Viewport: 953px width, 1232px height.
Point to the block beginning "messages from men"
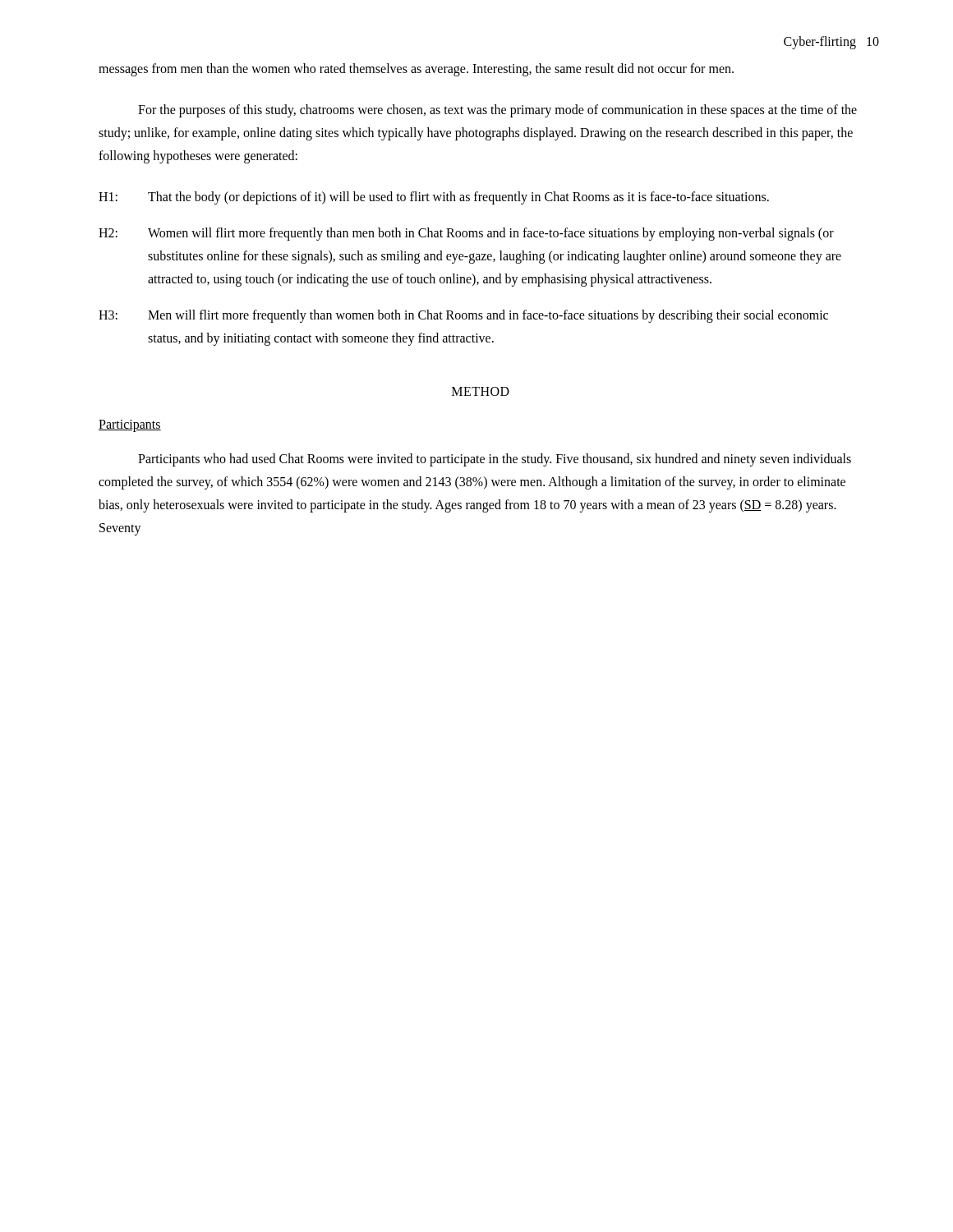coord(417,69)
